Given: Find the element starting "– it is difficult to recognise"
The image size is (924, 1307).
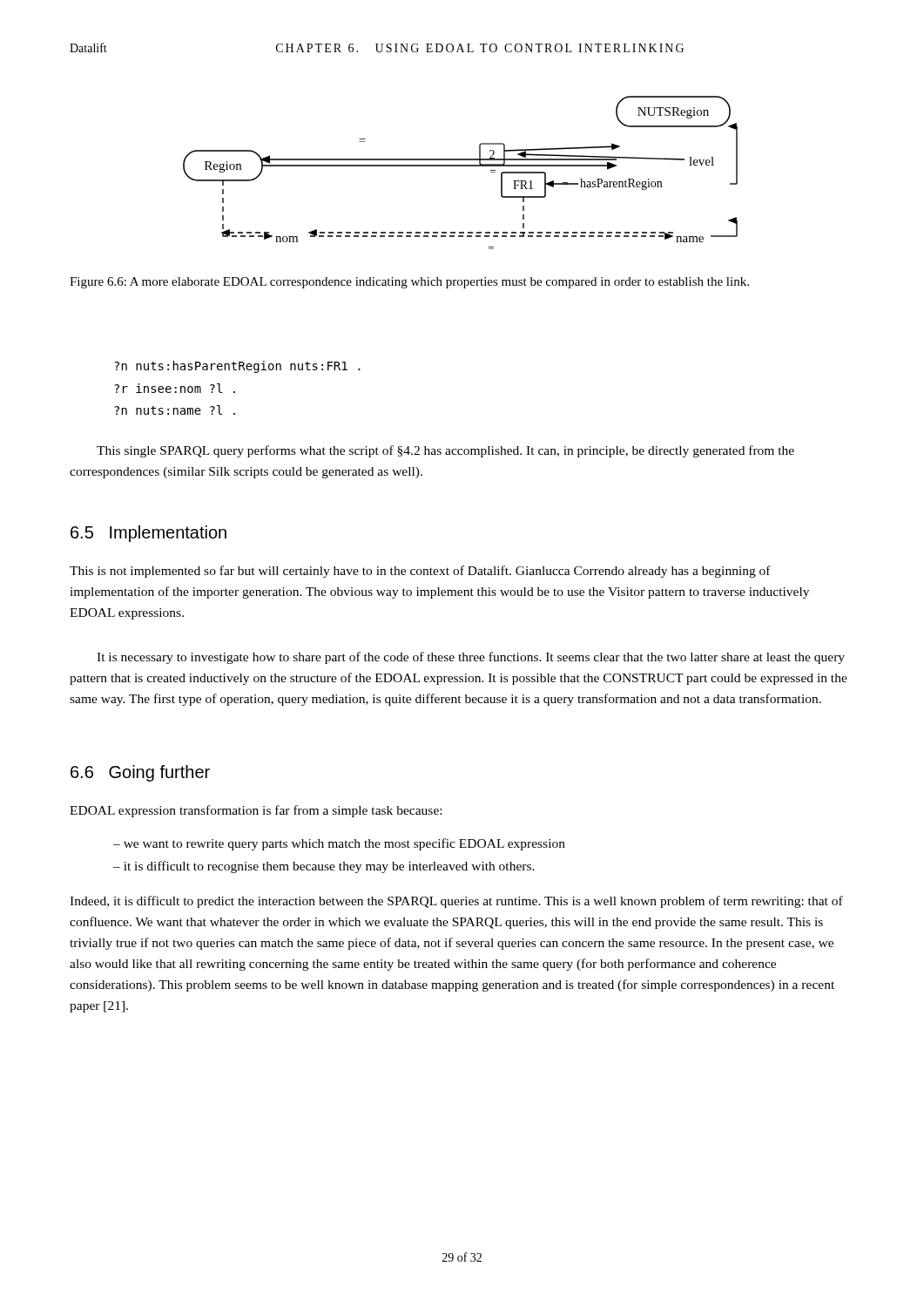Looking at the screenshot, I should 324,866.
